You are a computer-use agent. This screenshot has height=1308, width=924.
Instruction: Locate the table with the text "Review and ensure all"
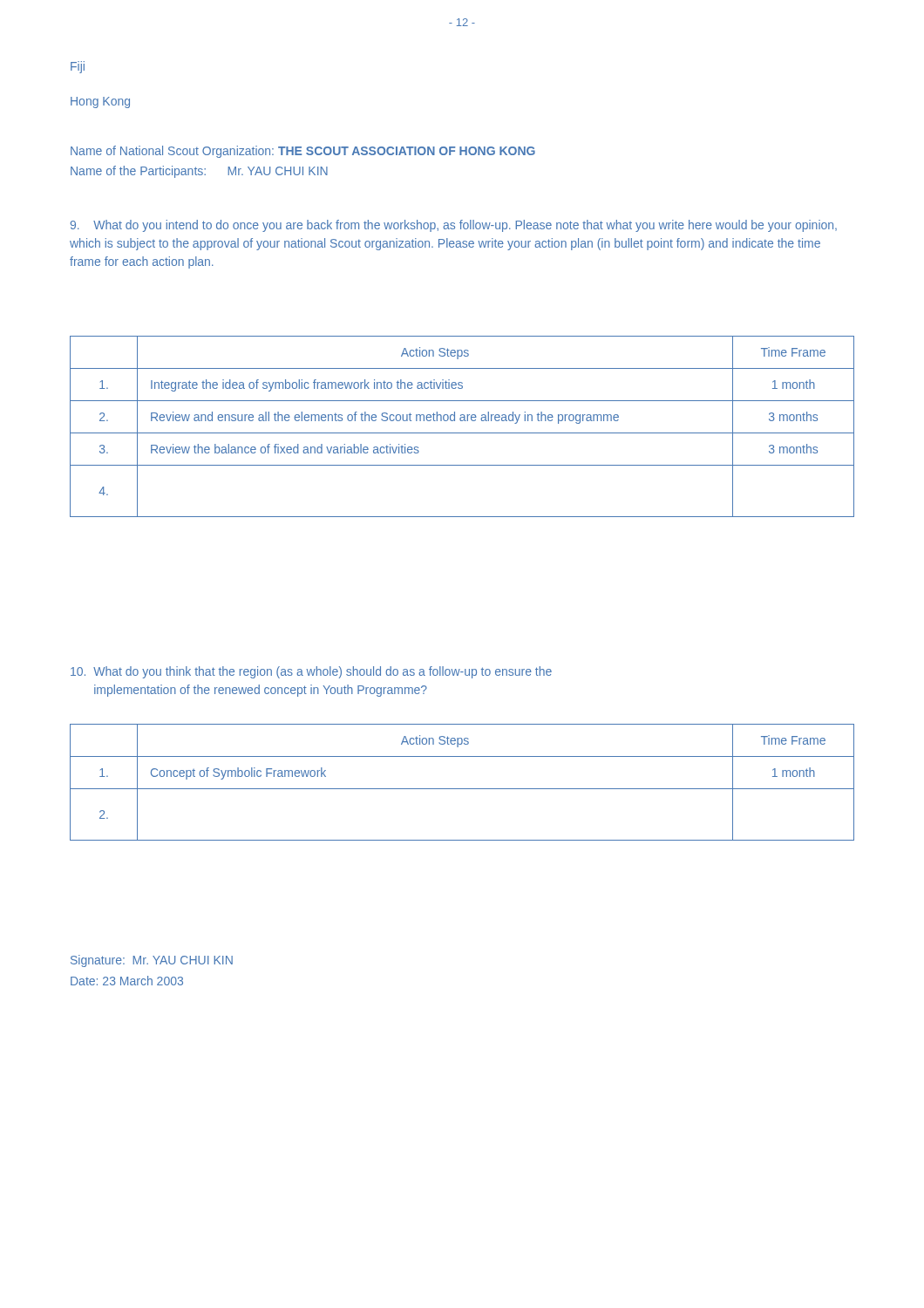[462, 426]
